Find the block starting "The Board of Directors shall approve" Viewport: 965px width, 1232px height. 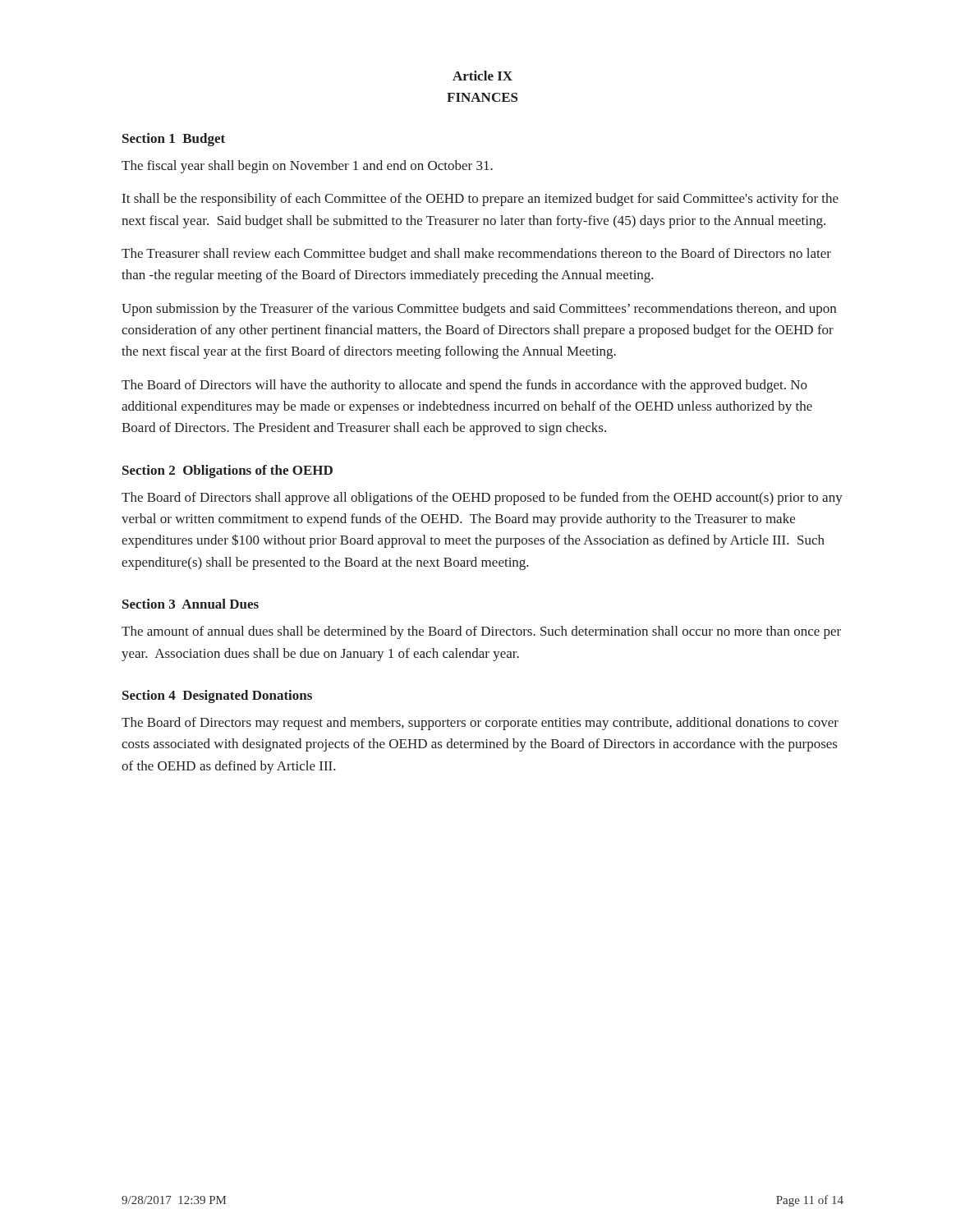(482, 530)
